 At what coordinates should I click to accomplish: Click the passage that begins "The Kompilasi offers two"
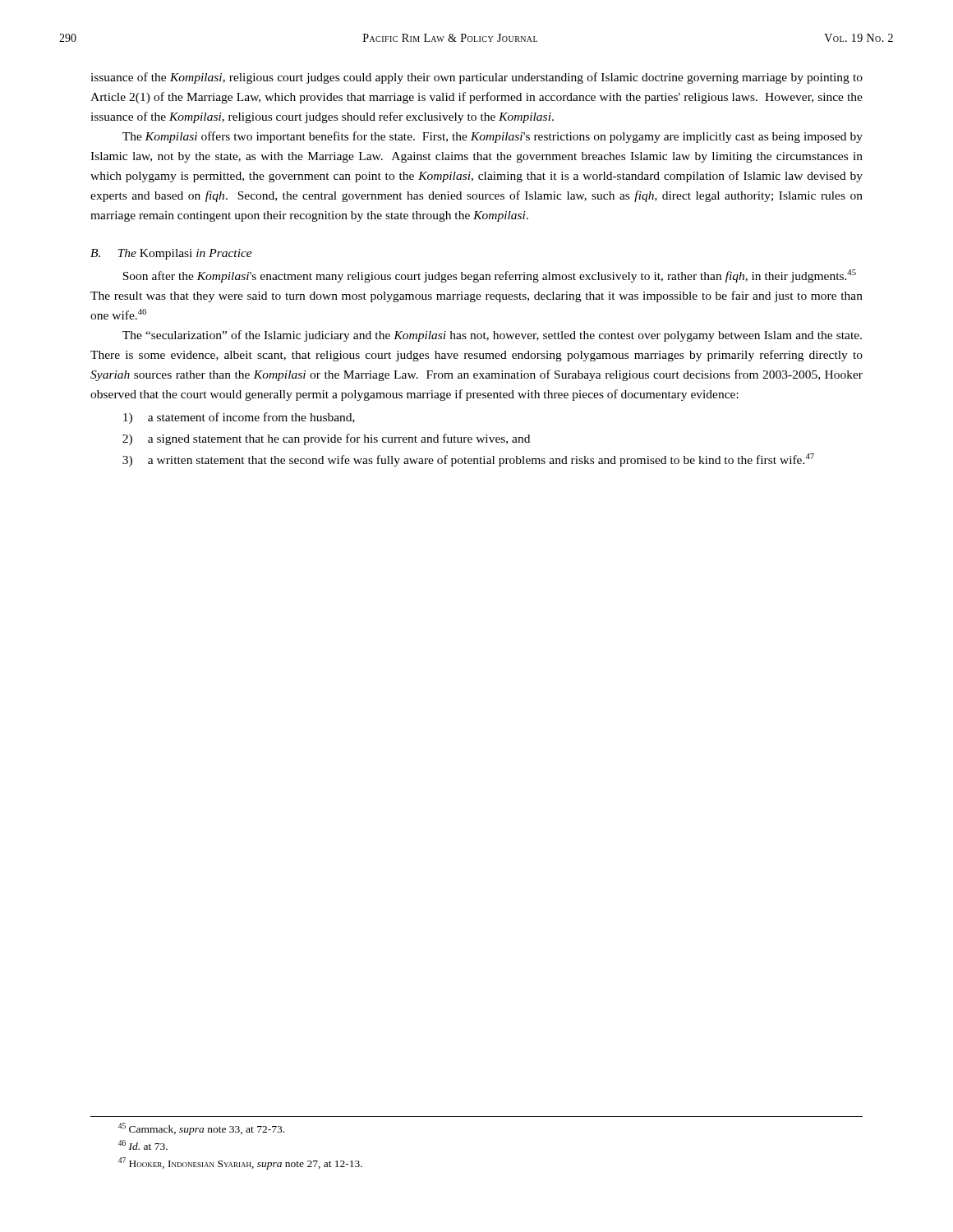(476, 176)
